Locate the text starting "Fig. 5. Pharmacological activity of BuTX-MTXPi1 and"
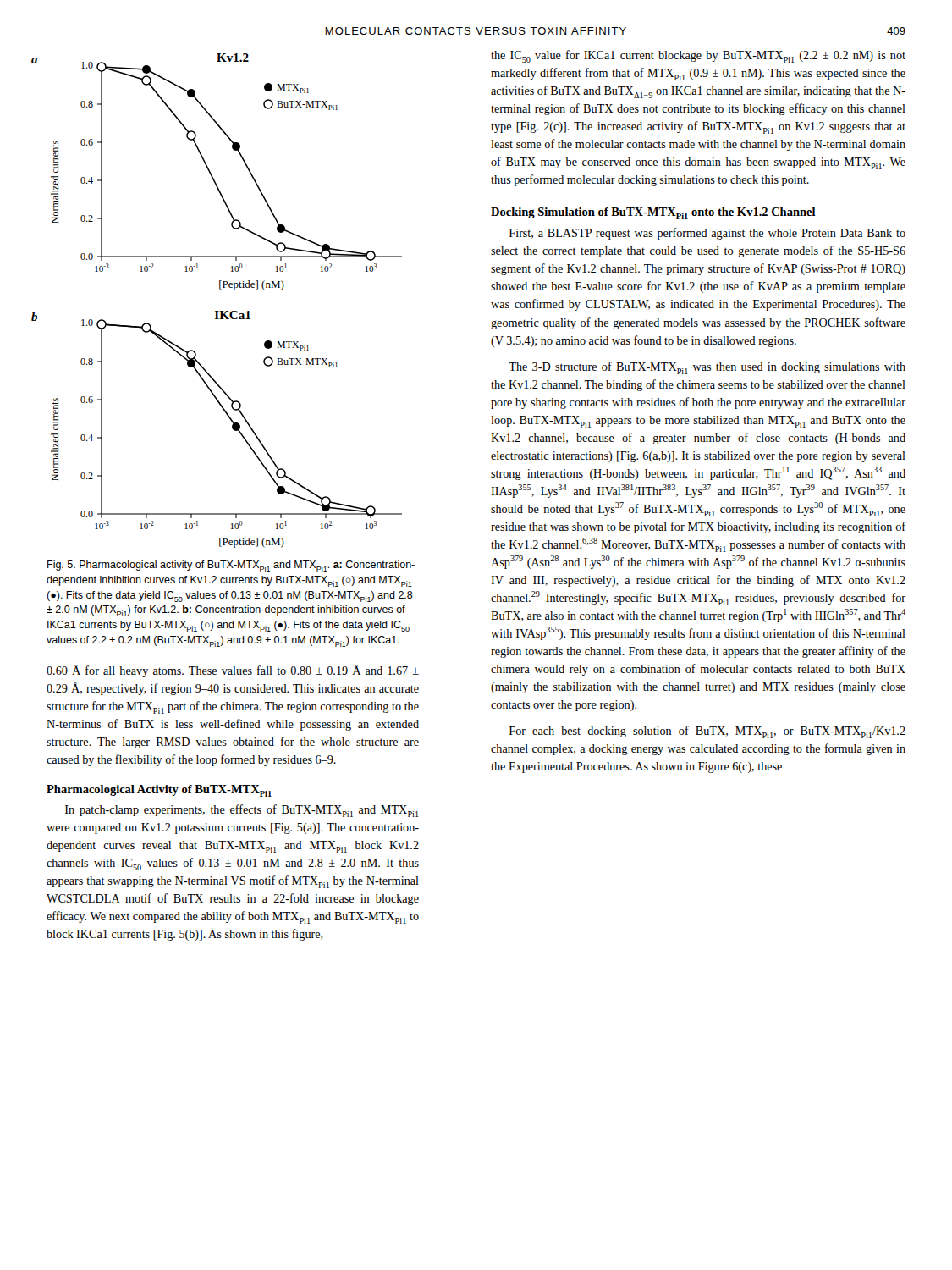The image size is (952, 1270). tap(231, 603)
